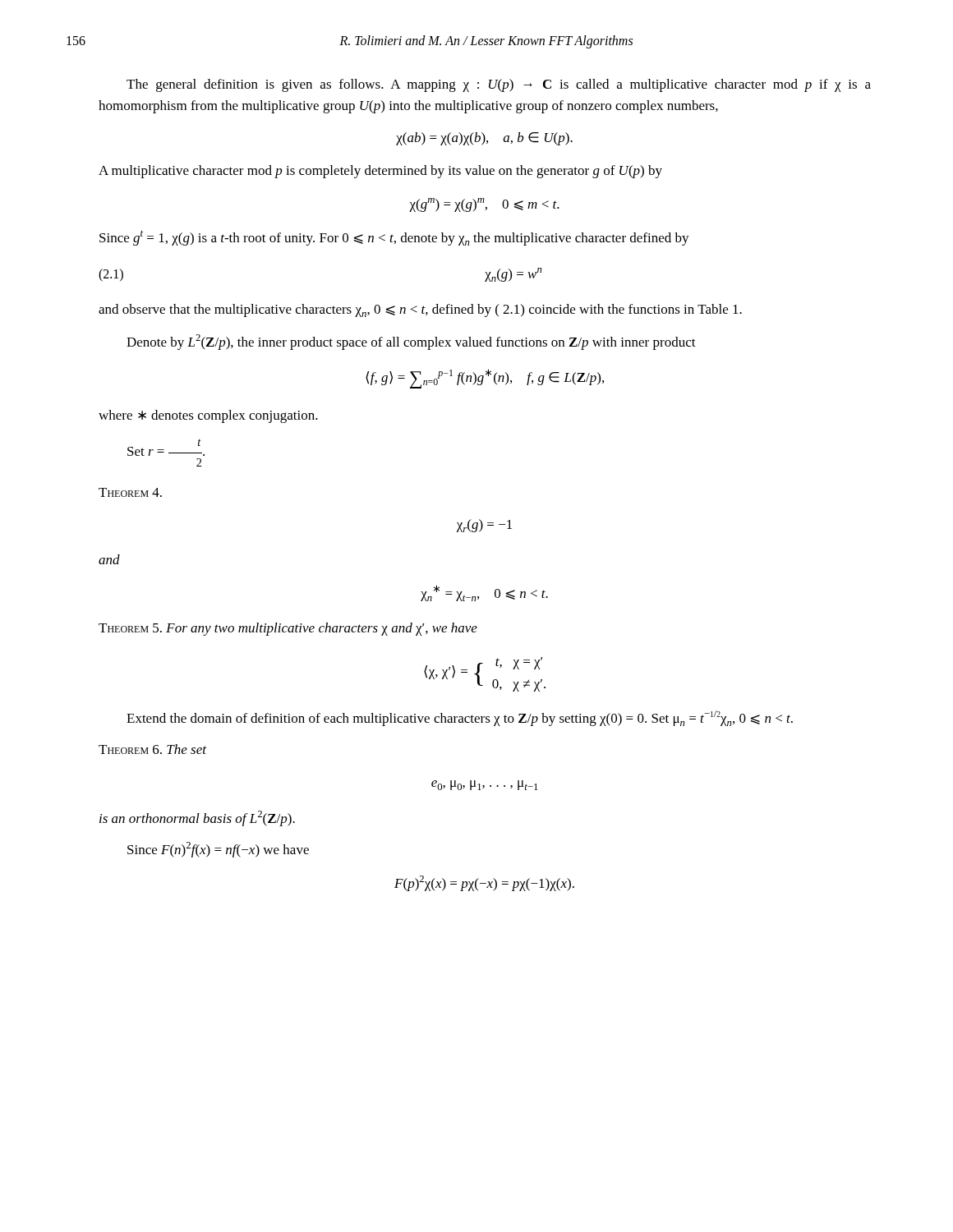
Task: Point to the text block starting "(2.1) χn(g) = wn"
Action: pos(485,275)
